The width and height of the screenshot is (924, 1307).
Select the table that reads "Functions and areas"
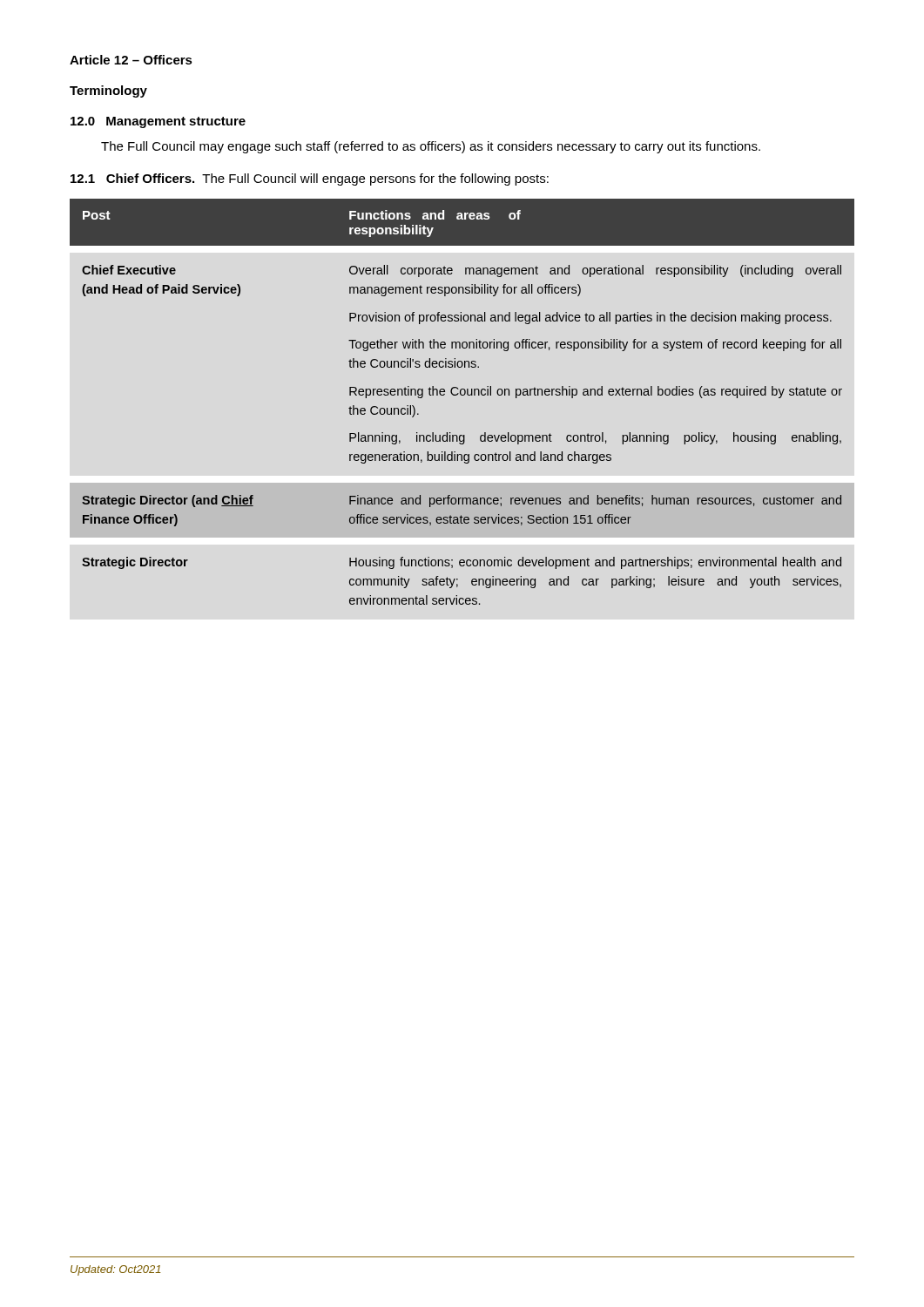(x=462, y=409)
